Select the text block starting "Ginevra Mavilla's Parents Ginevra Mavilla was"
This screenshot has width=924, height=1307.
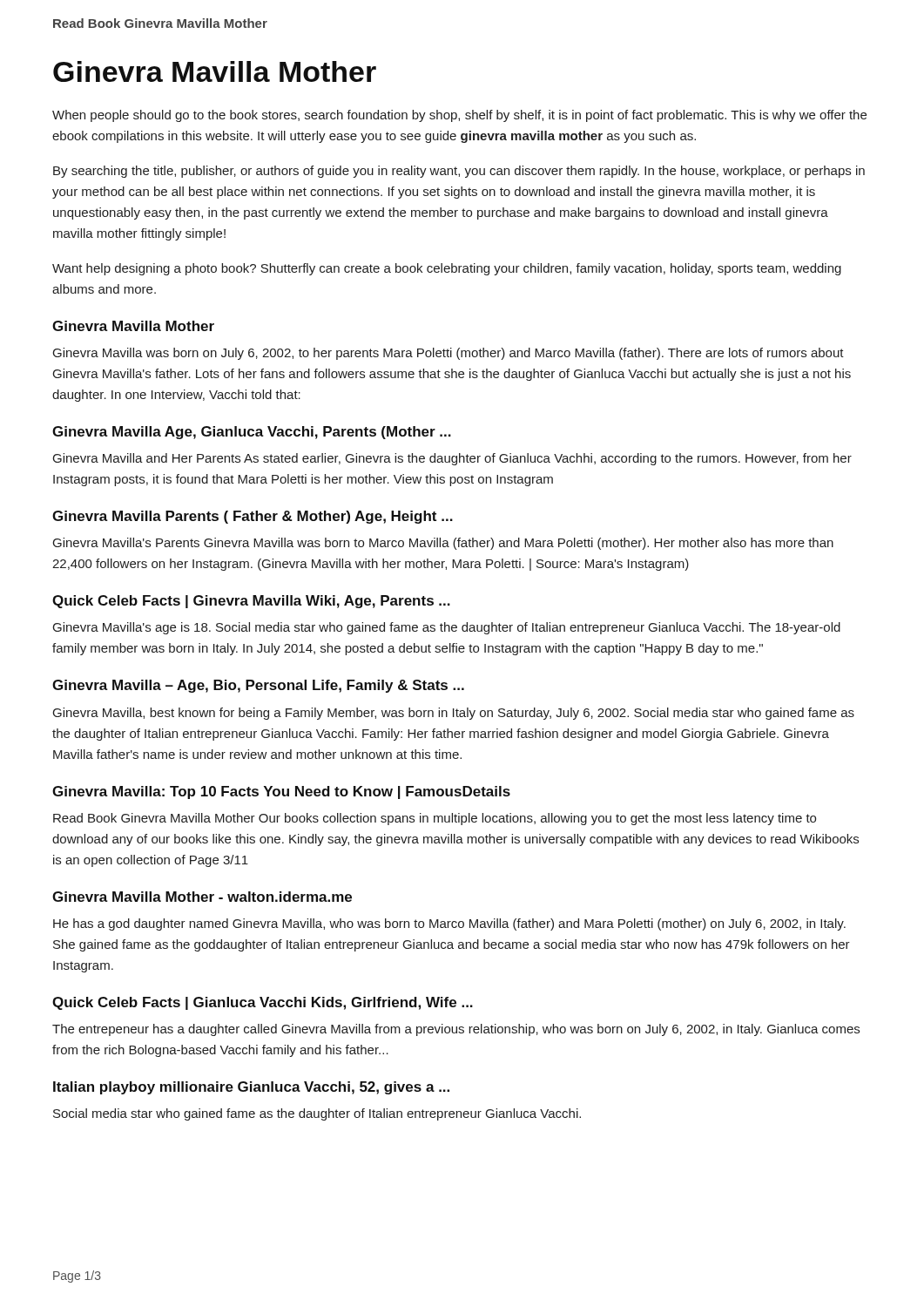(443, 553)
